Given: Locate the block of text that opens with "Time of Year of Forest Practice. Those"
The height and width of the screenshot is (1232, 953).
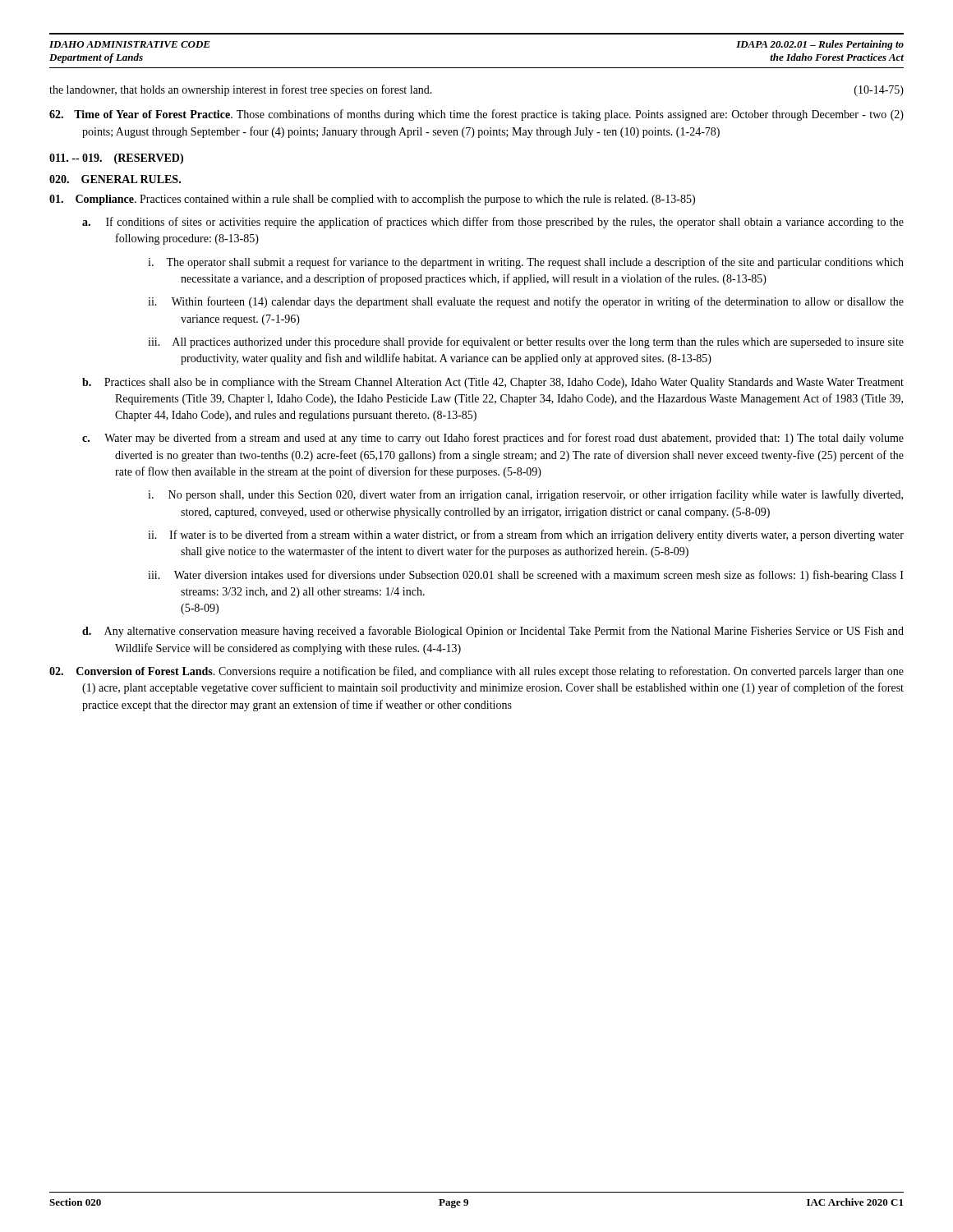Looking at the screenshot, I should (476, 123).
